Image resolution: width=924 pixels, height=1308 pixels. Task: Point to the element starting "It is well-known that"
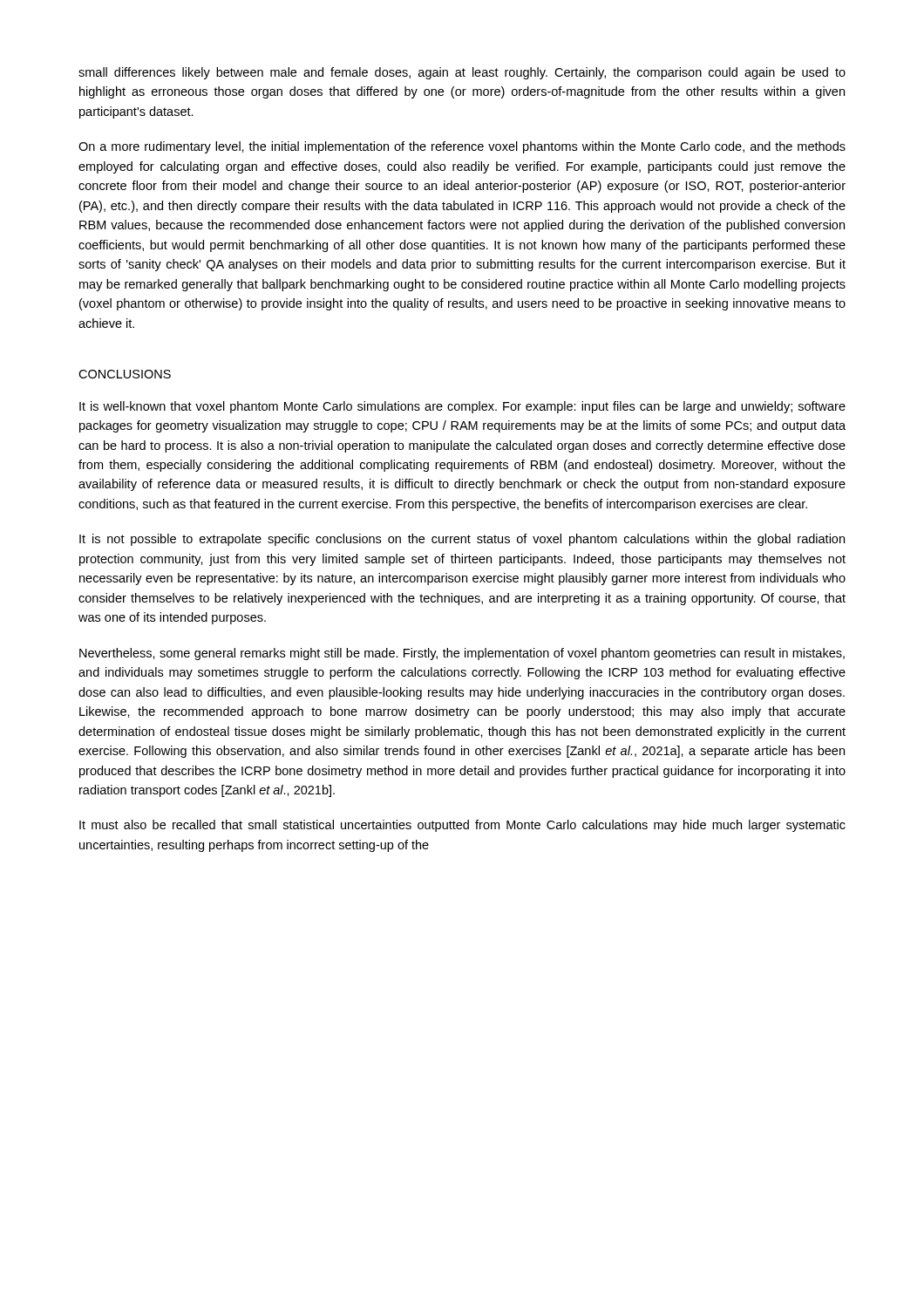click(x=462, y=455)
